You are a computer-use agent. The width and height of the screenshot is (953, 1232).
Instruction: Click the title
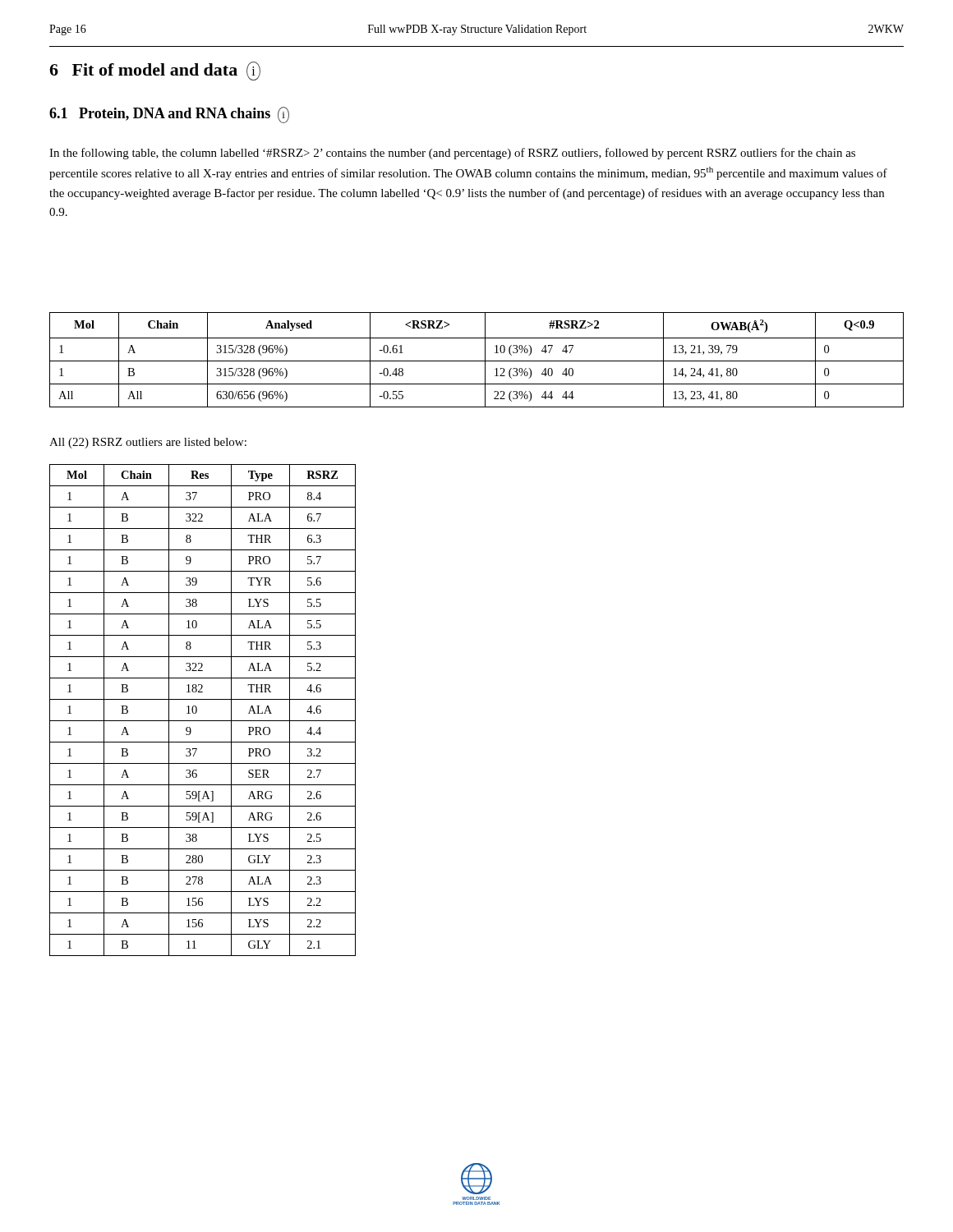point(155,70)
